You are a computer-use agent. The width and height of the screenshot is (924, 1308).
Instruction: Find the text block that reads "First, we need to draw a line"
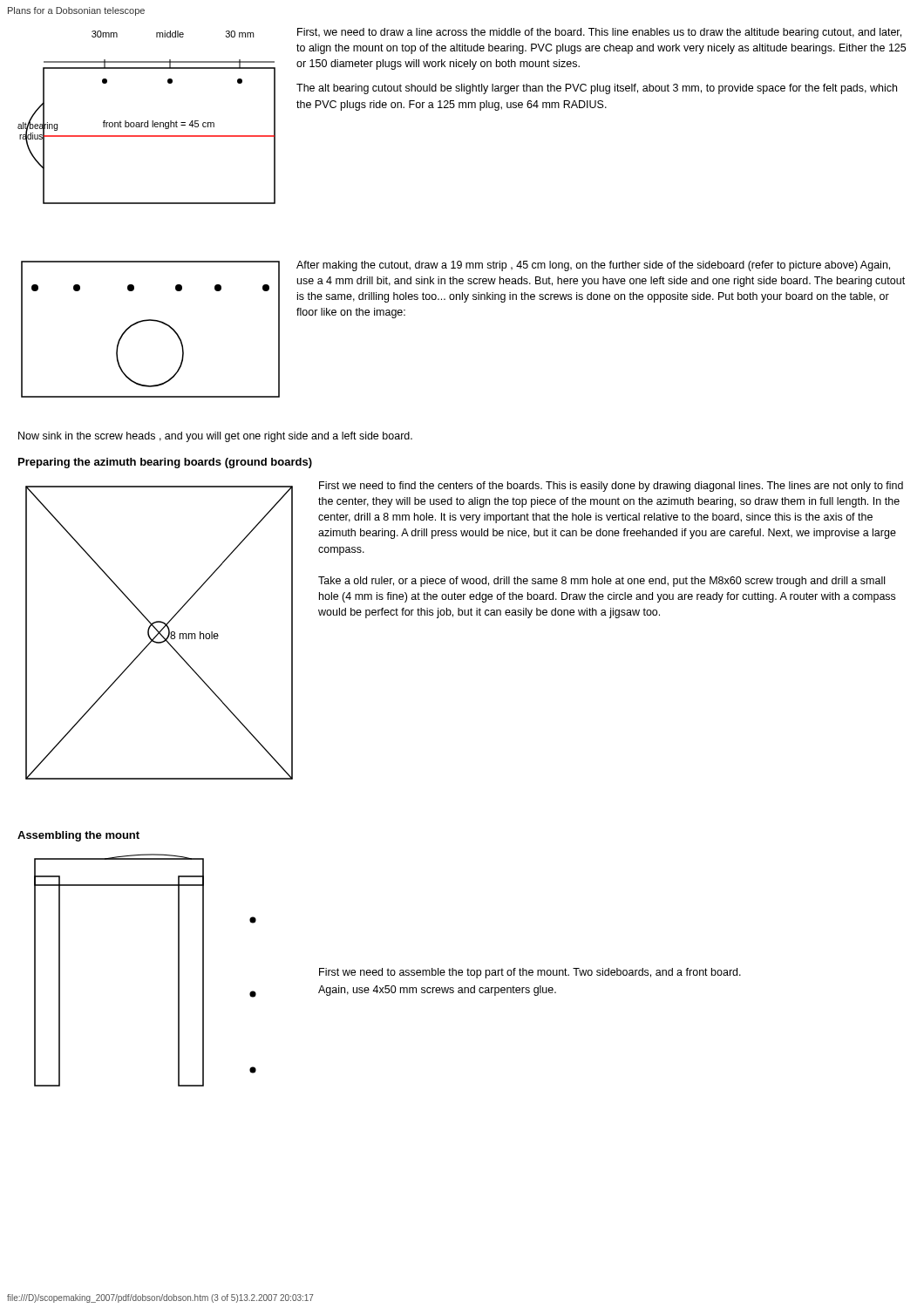point(599,33)
